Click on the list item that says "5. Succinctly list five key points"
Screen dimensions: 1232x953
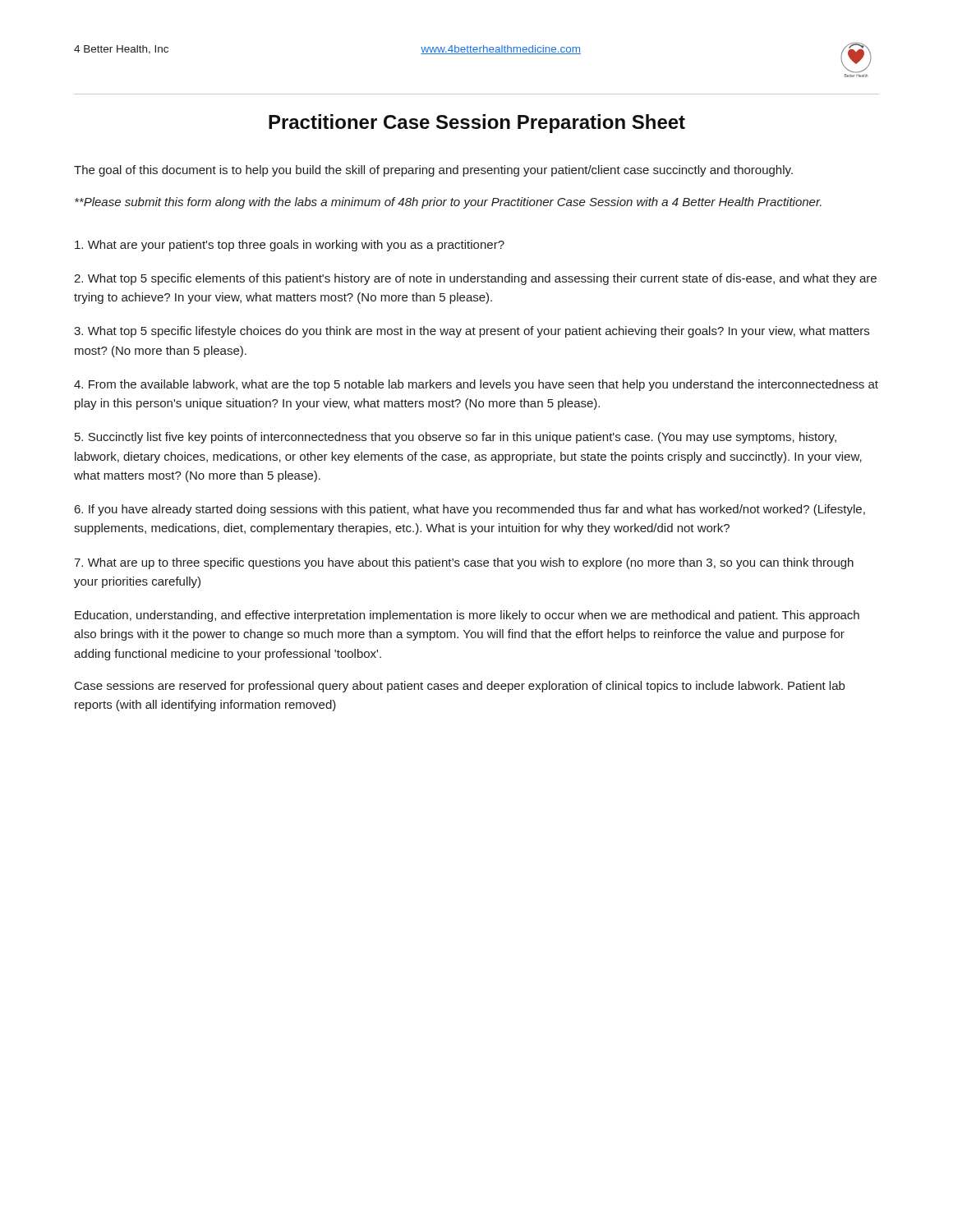468,456
